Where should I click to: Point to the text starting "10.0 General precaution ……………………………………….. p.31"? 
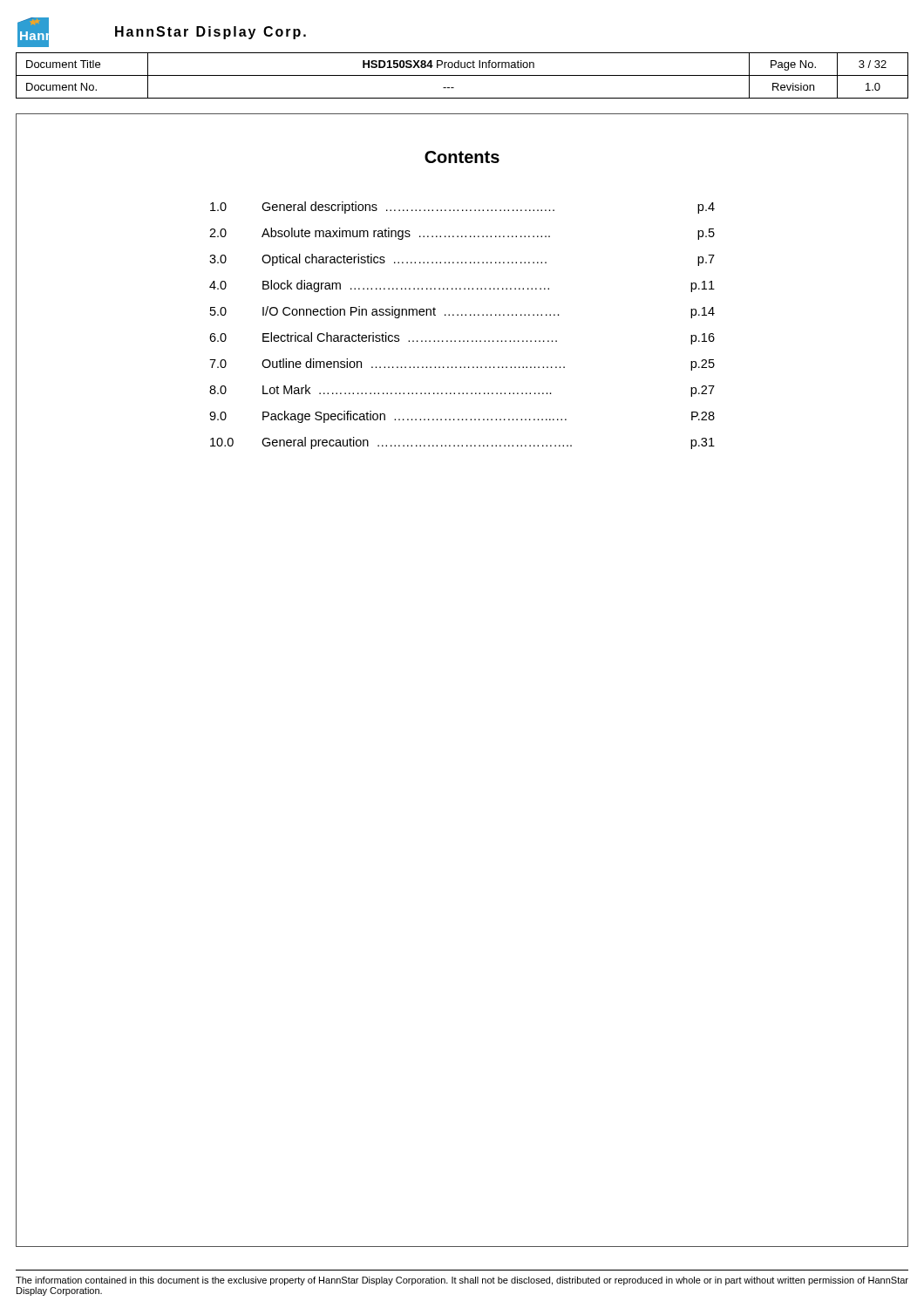[462, 442]
